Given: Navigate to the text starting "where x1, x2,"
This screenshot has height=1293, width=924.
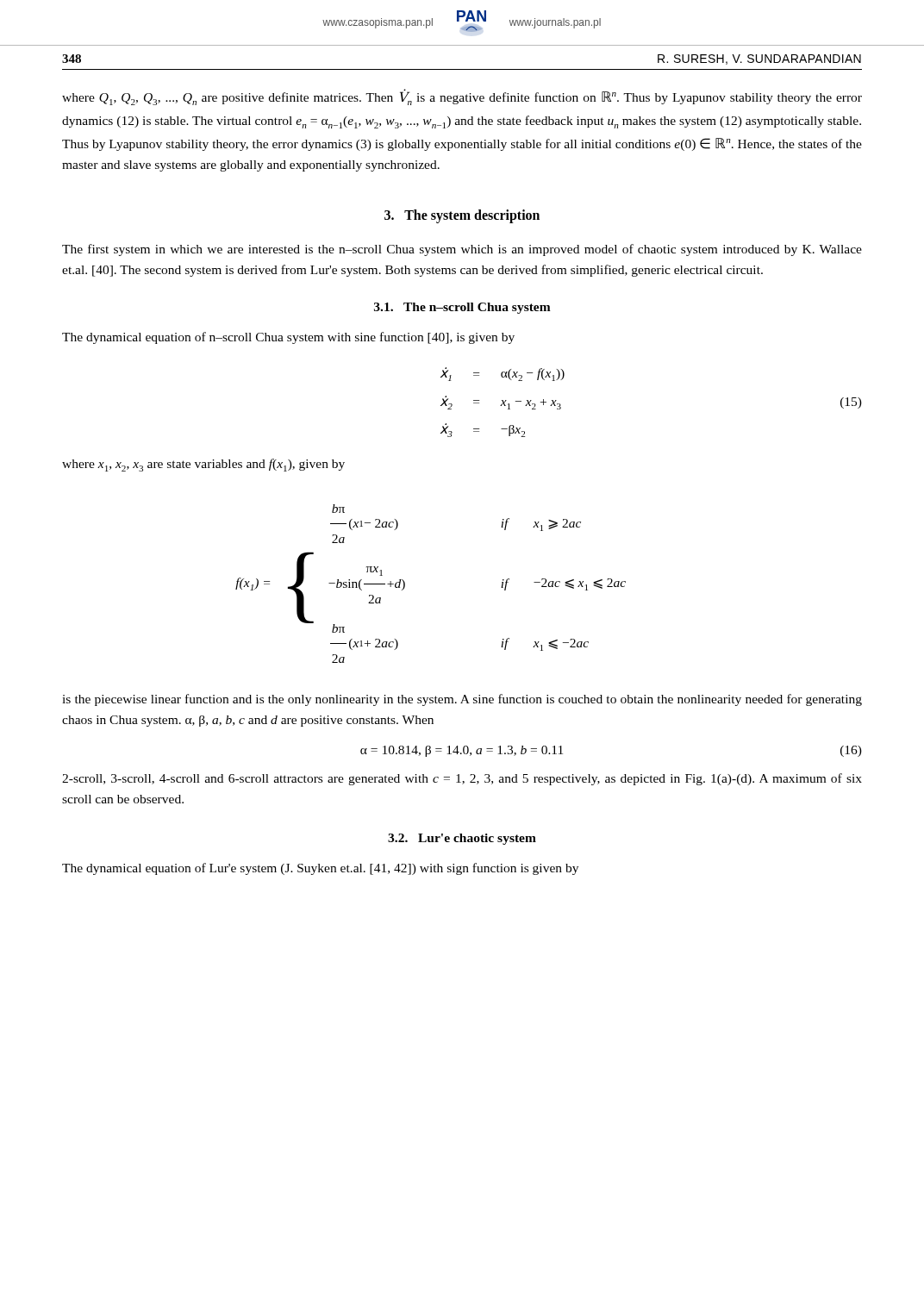Looking at the screenshot, I should pyautogui.click(x=204, y=465).
